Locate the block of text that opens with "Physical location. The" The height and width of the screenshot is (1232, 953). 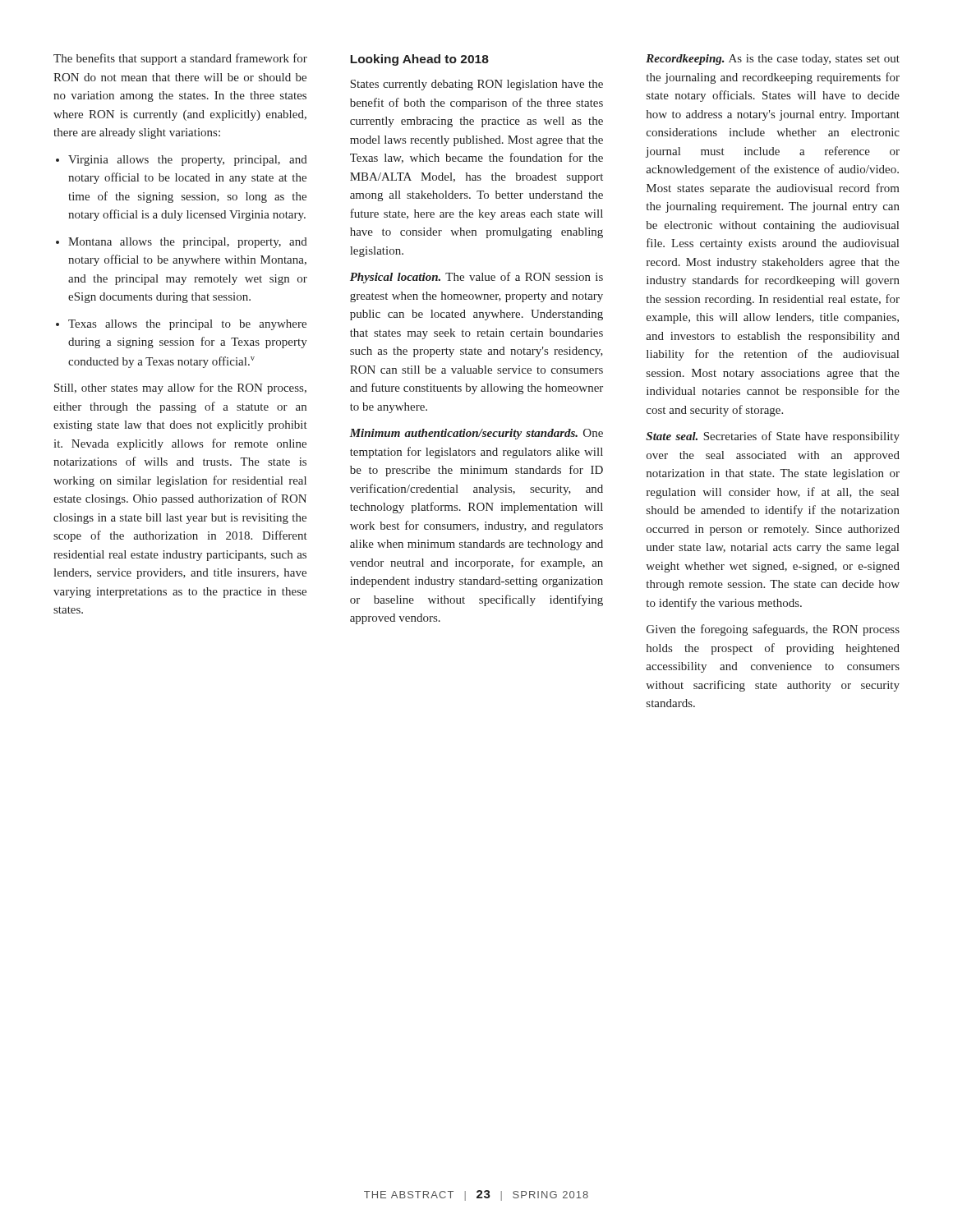(x=477, y=342)
